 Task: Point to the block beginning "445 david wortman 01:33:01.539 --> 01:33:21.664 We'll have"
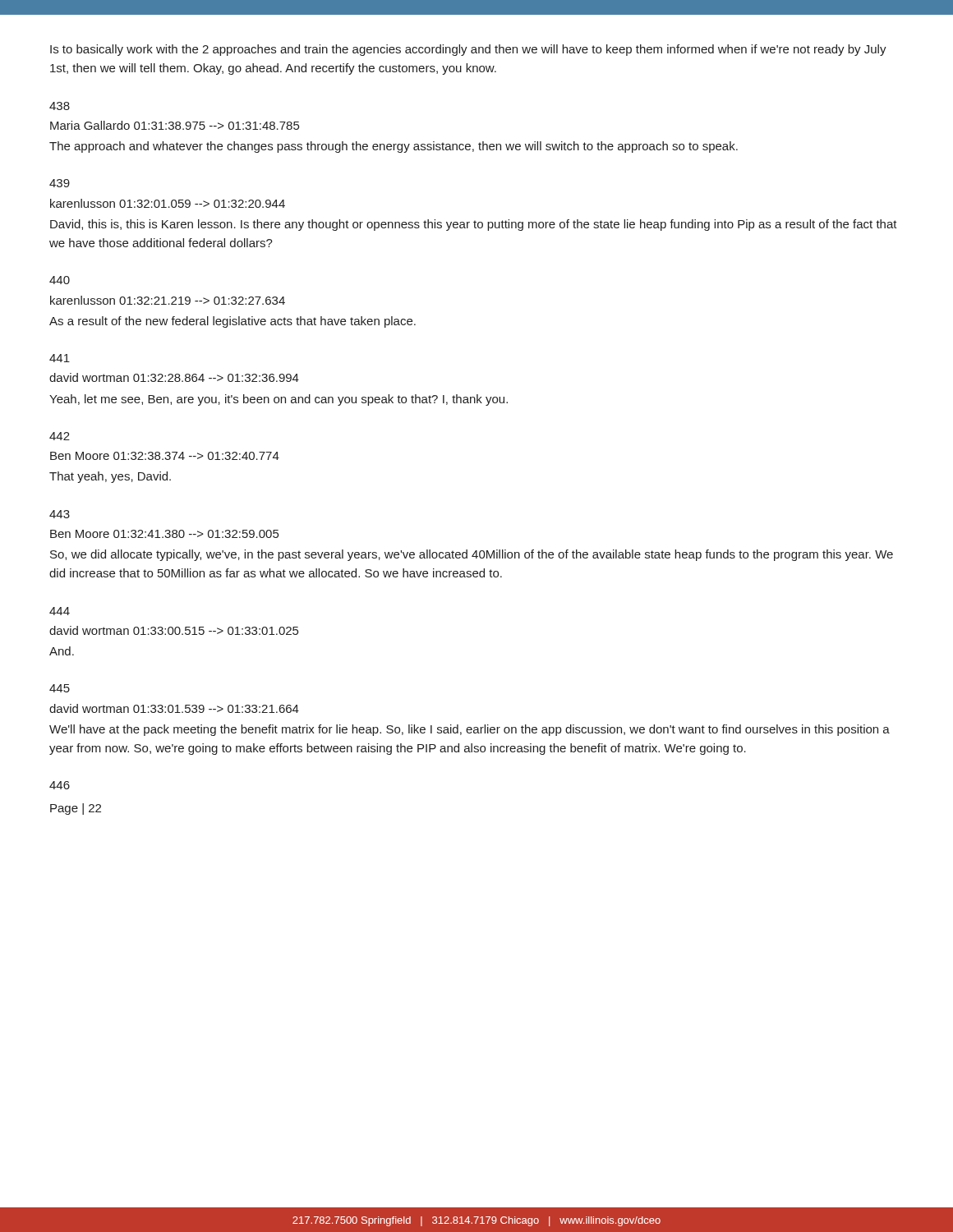(x=476, y=718)
